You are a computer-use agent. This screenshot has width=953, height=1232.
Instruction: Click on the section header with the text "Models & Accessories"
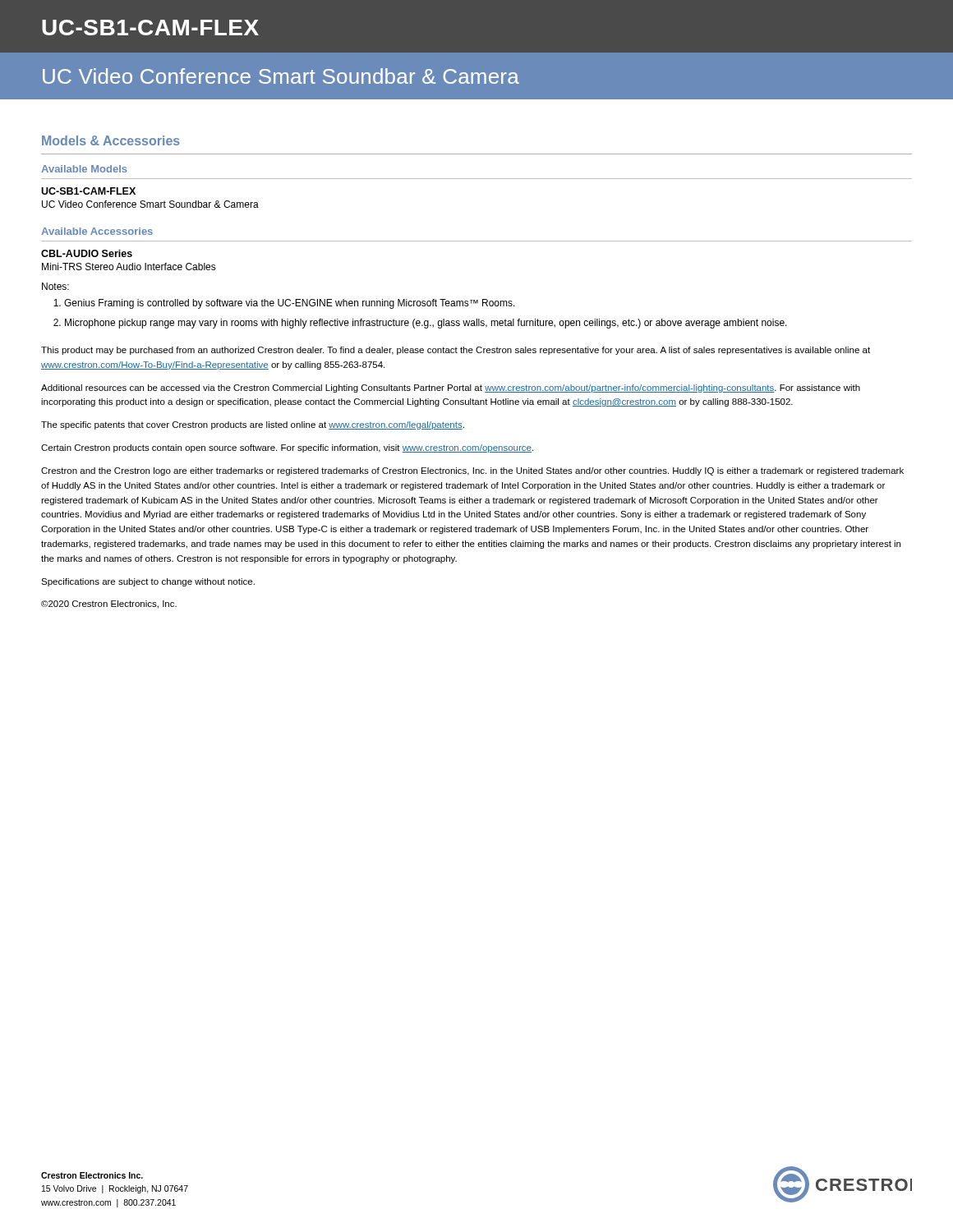pyautogui.click(x=476, y=144)
